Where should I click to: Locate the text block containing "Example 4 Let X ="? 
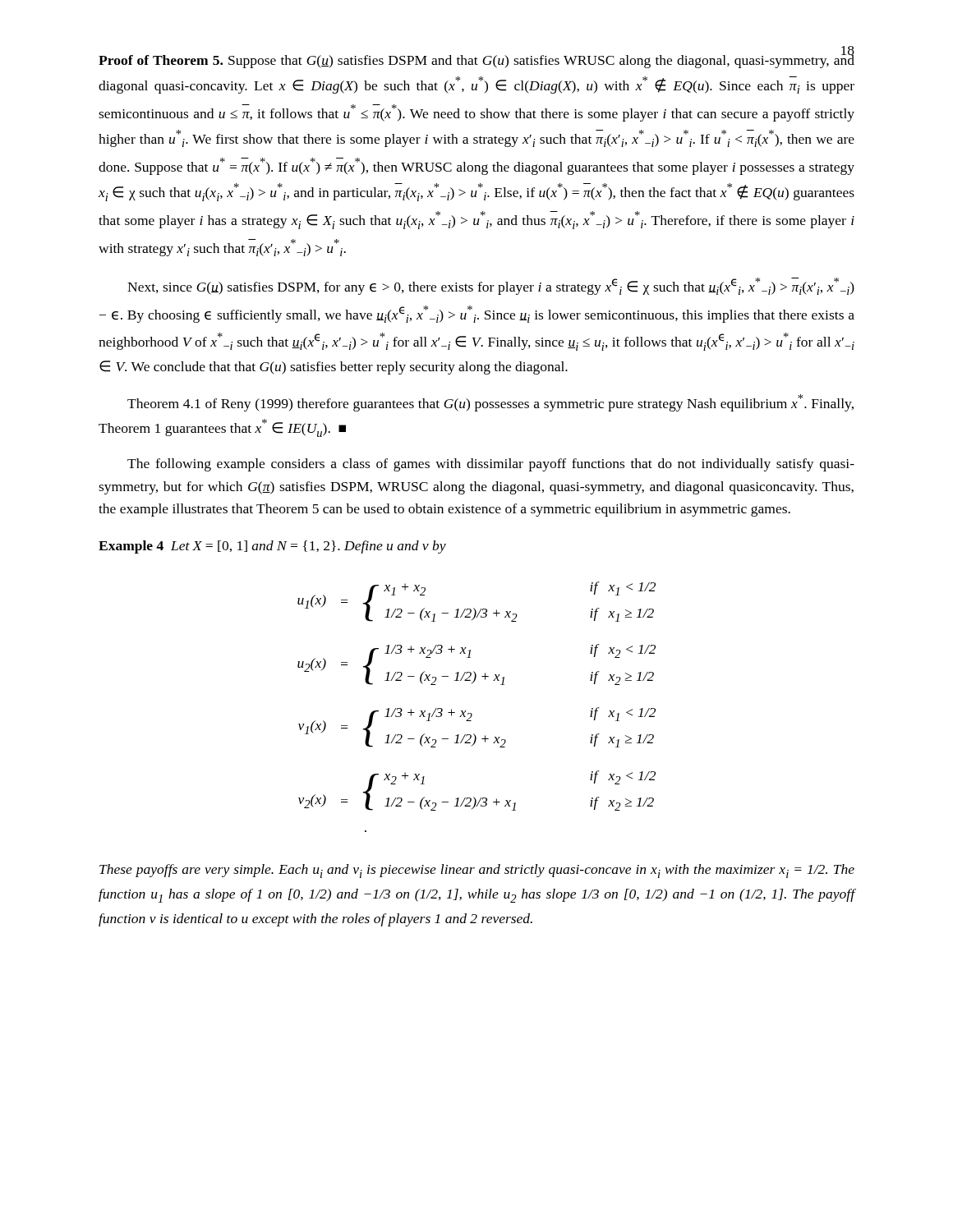272,547
